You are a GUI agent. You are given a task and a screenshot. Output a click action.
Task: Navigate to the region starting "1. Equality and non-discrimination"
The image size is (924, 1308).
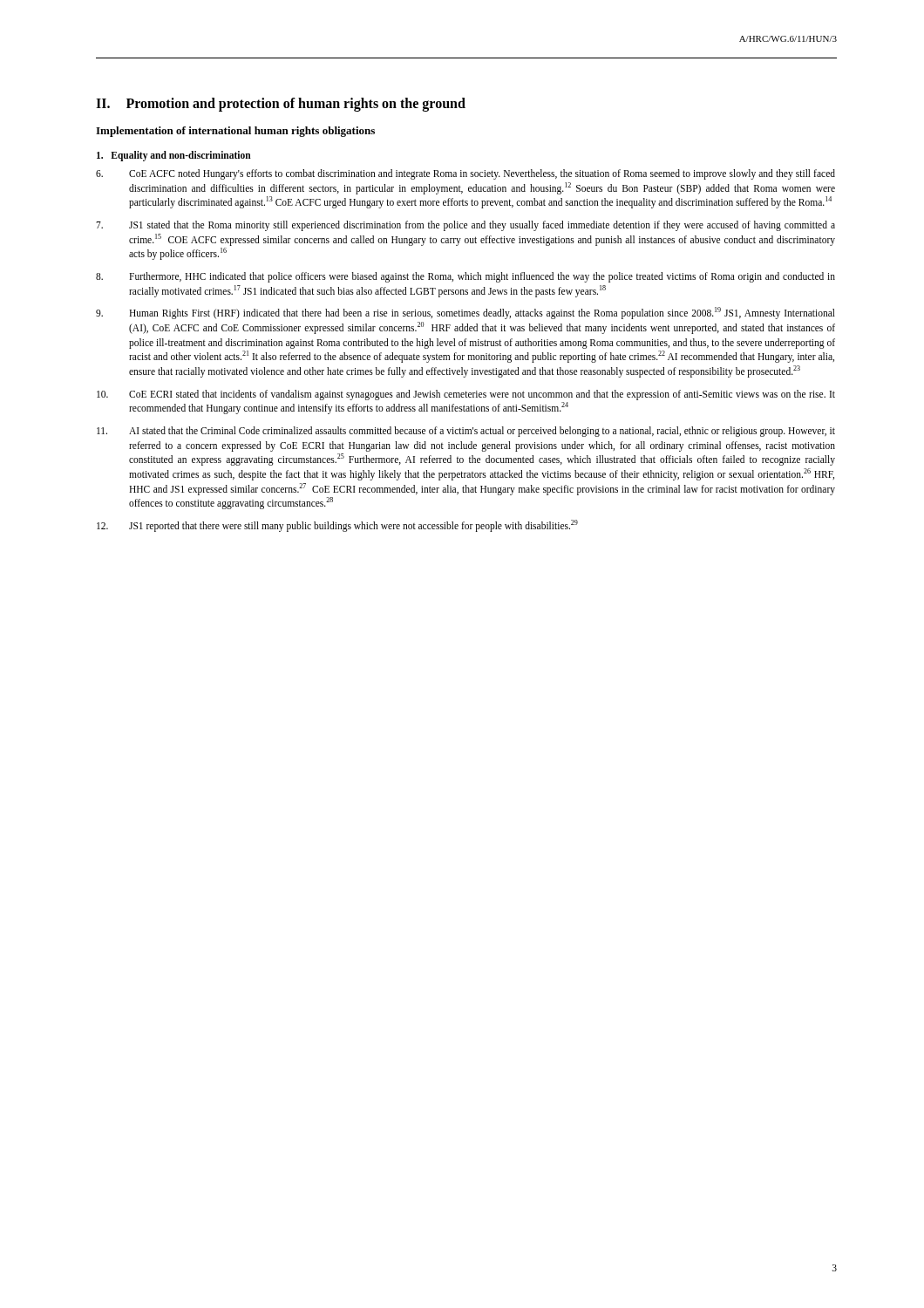click(173, 155)
